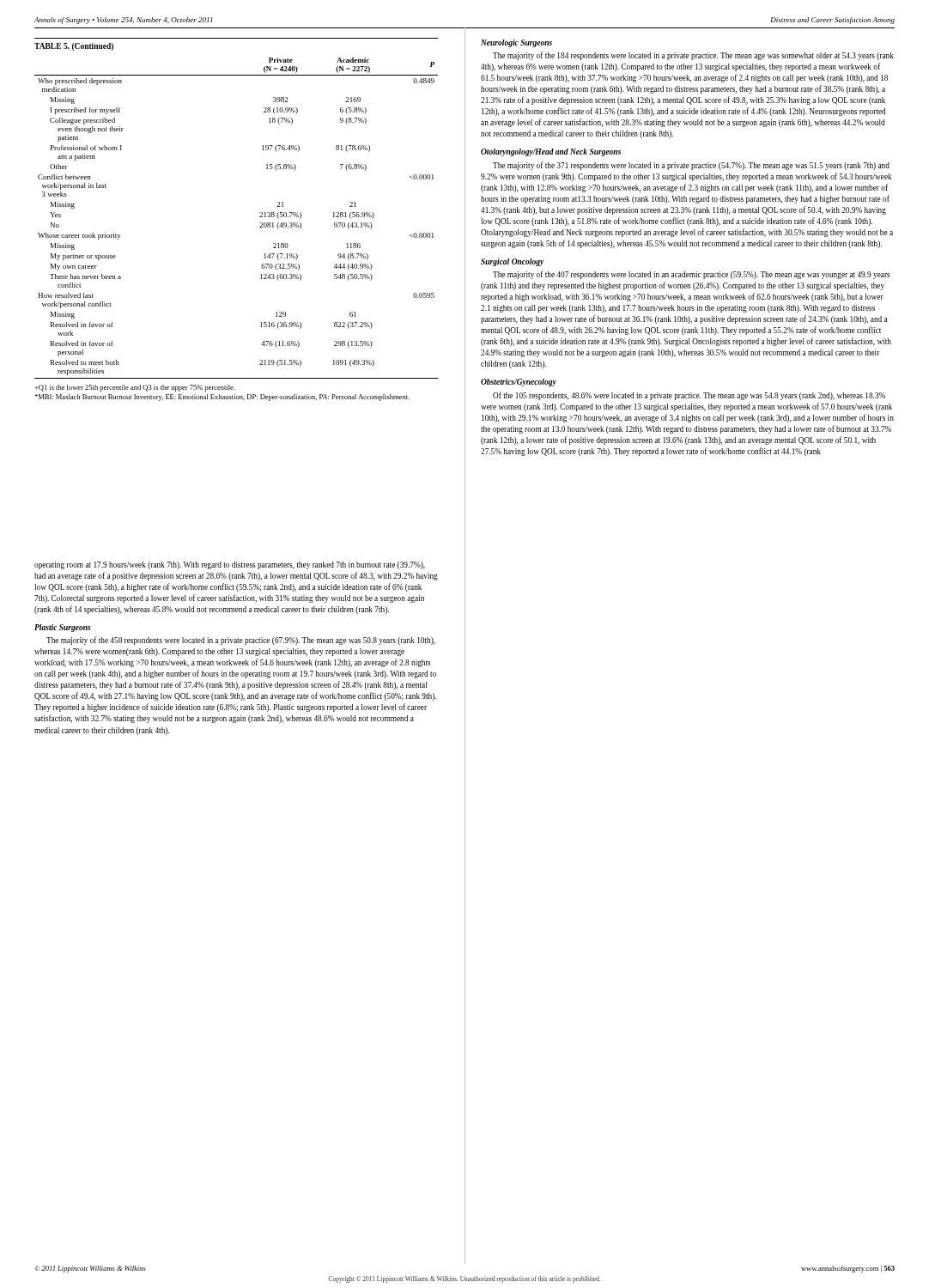Click on the text starting "The majority of the 184 respondents were located"
The width and height of the screenshot is (929, 1288).
pos(688,96)
